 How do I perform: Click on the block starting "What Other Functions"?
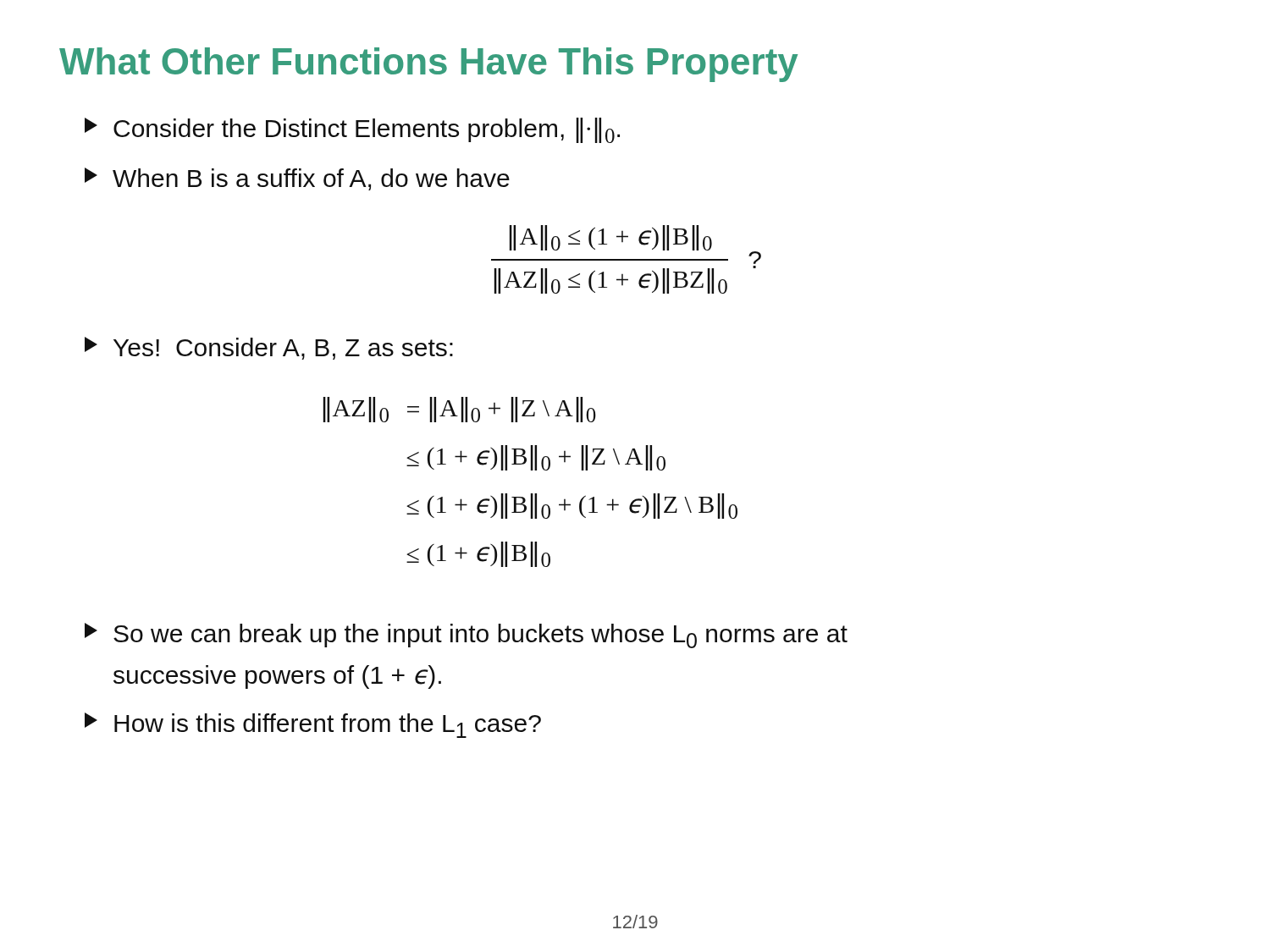[x=429, y=61]
